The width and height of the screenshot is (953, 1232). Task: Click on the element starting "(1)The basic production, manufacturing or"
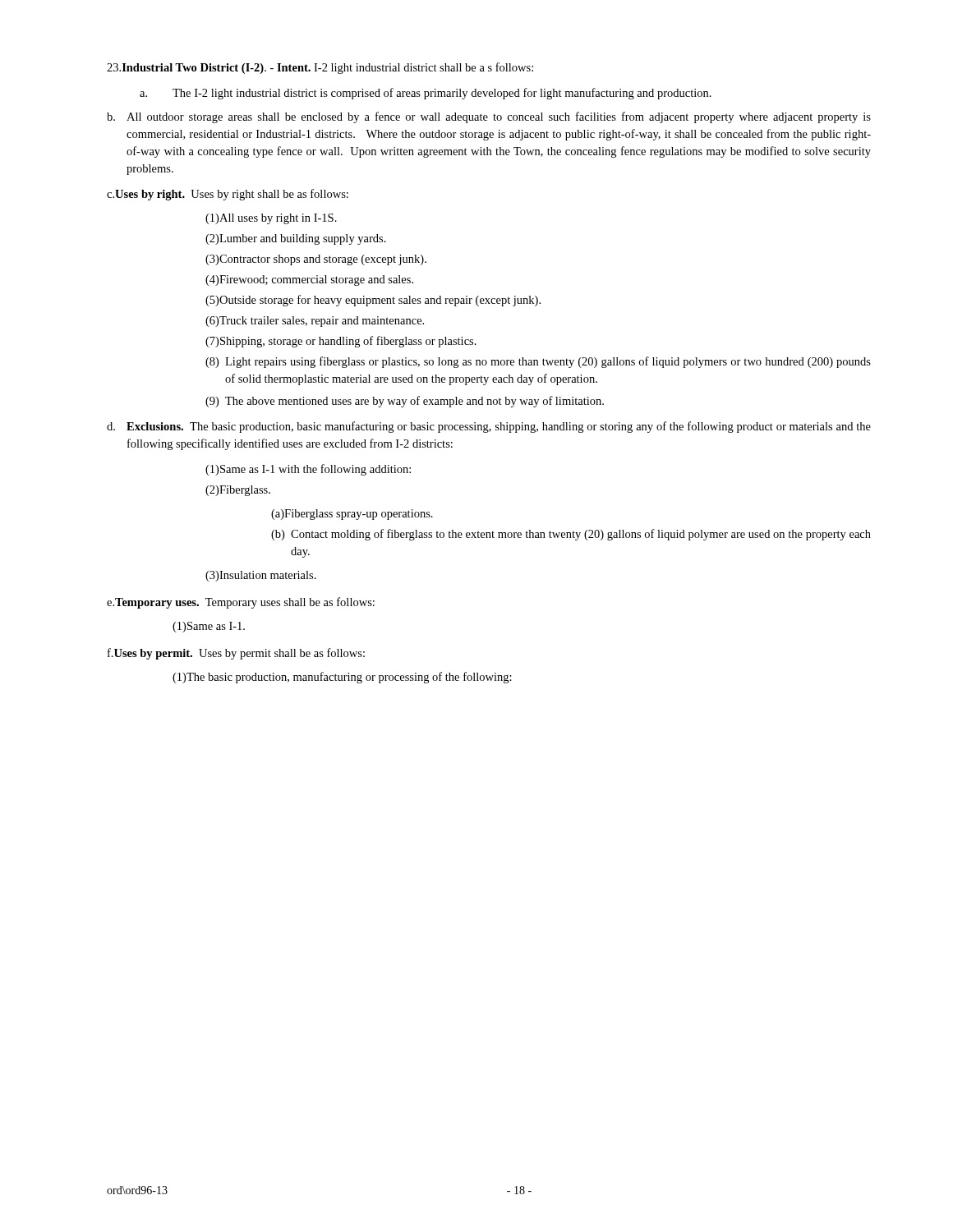tap(342, 677)
